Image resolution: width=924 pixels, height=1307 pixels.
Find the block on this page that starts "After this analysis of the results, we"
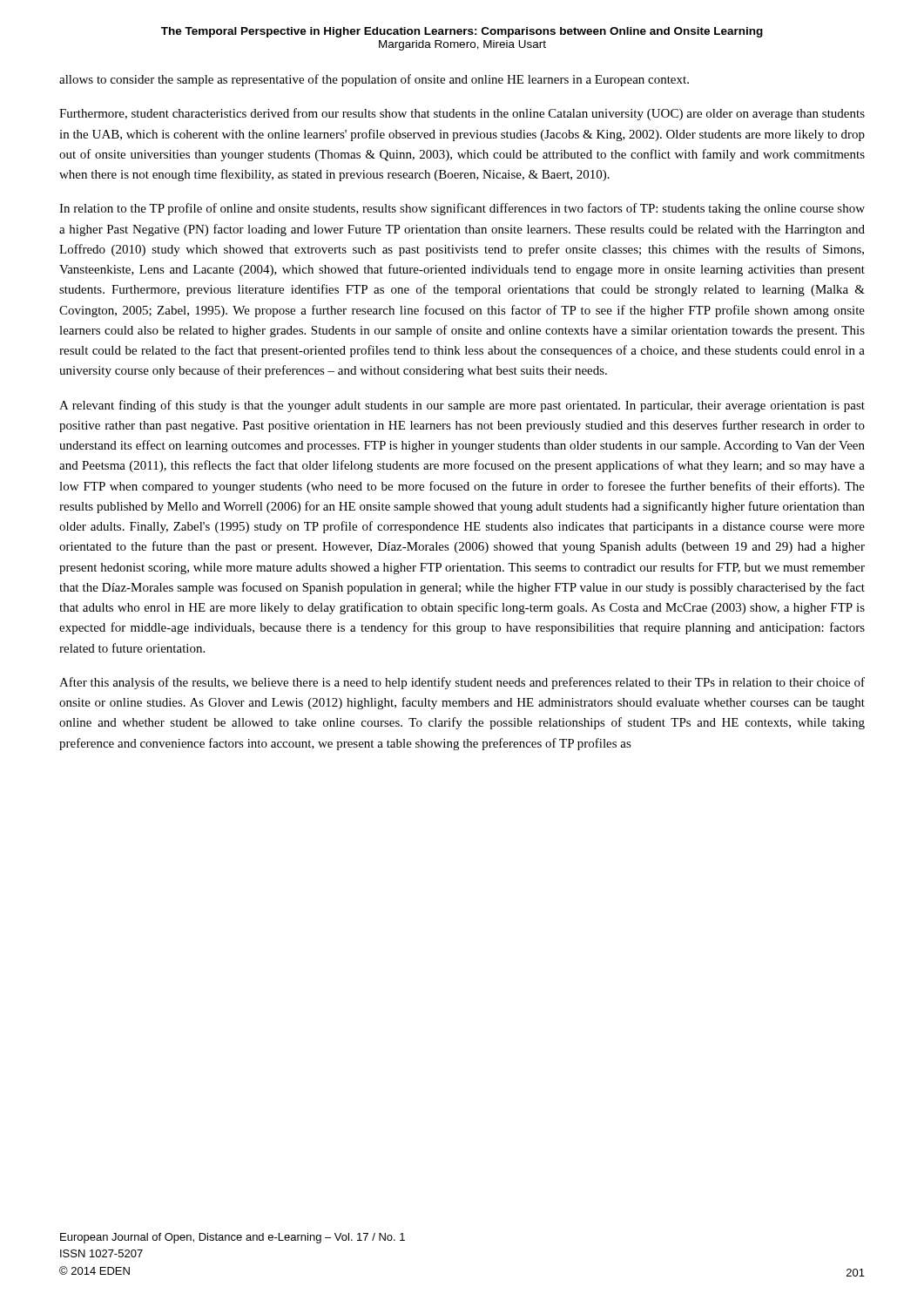pyautogui.click(x=462, y=713)
